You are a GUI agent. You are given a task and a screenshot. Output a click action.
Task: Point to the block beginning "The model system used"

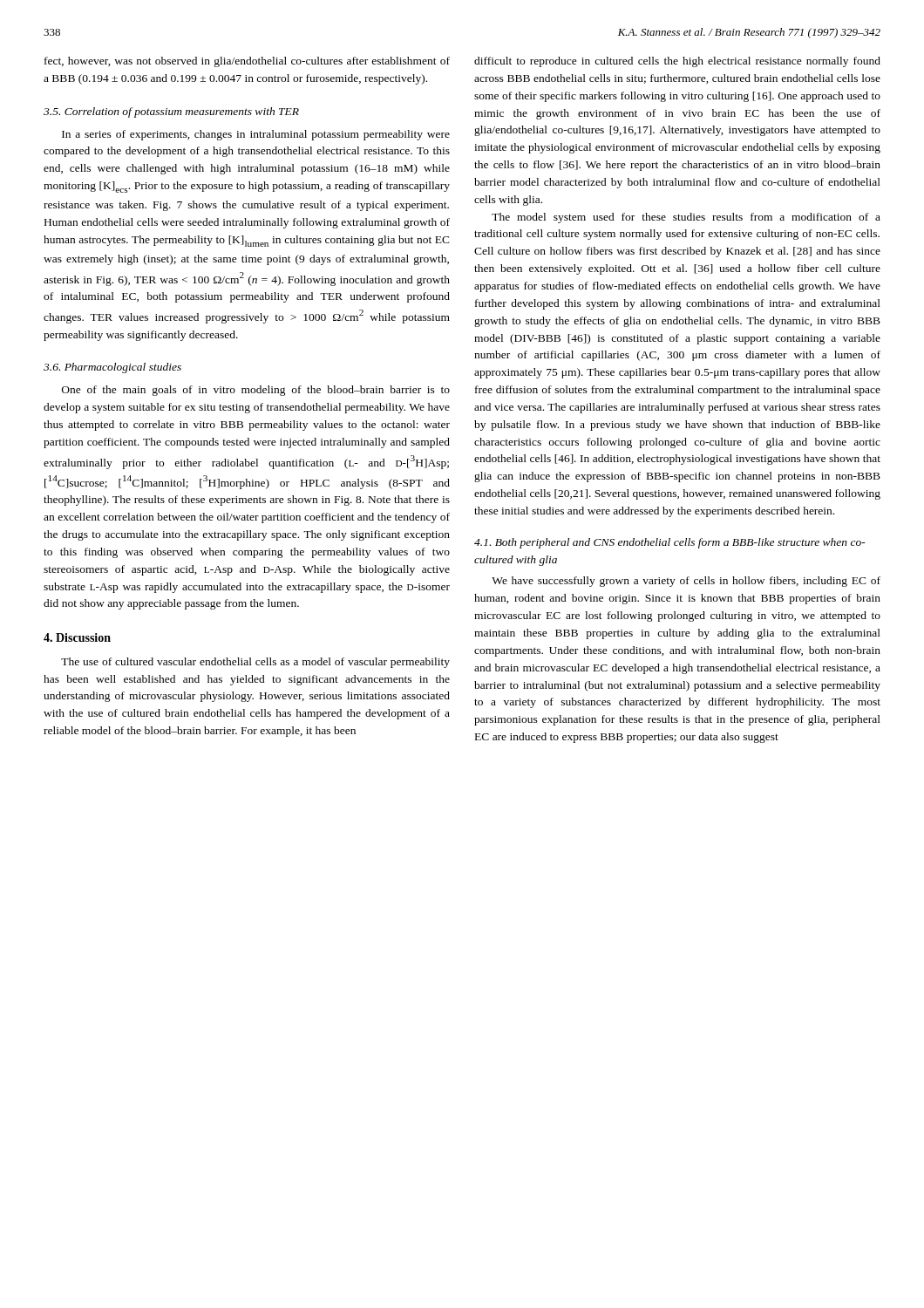[677, 364]
